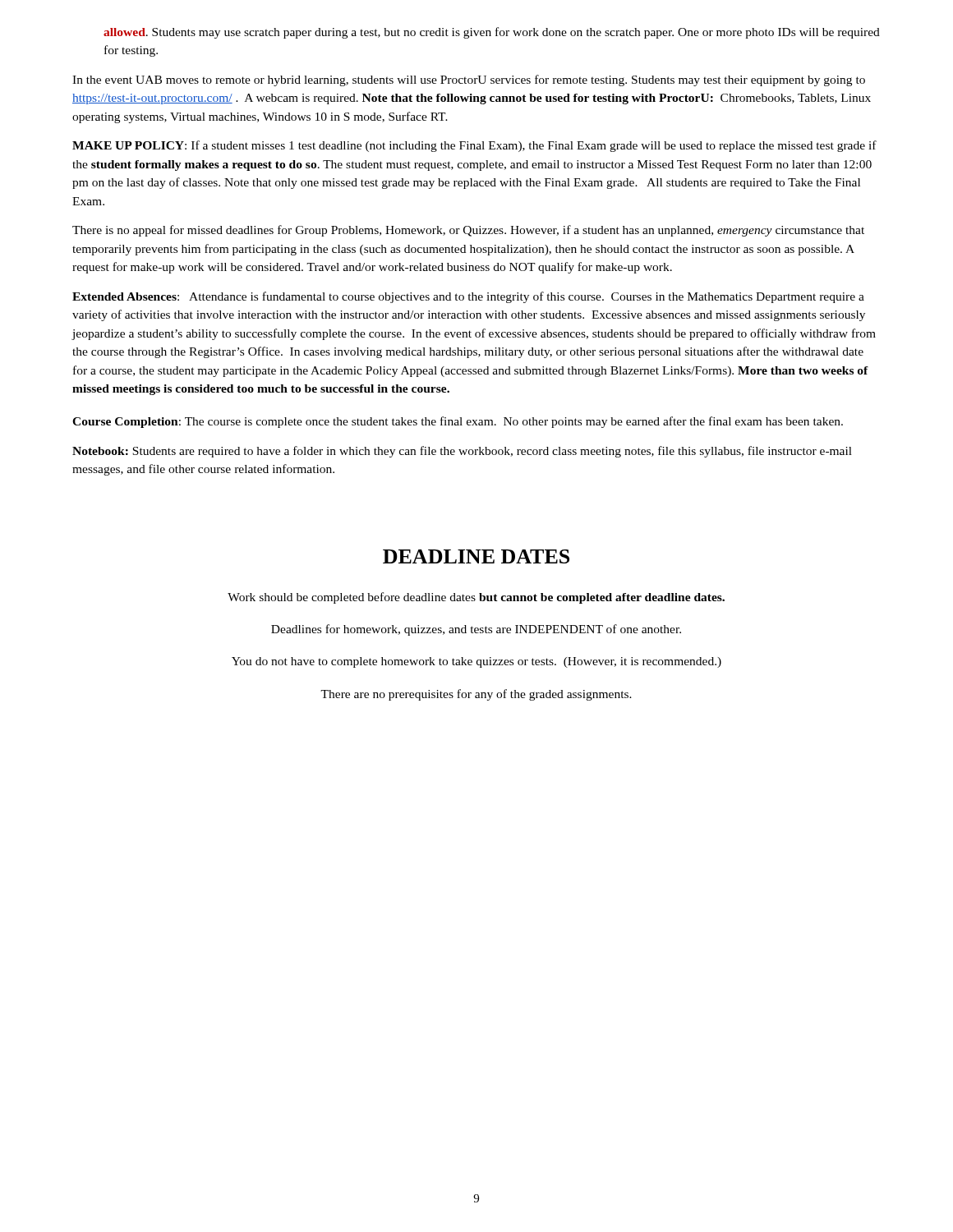Navigate to the text starting "Extended Absences: Attendance is fundamental"
Viewport: 953px width, 1232px height.
[476, 343]
